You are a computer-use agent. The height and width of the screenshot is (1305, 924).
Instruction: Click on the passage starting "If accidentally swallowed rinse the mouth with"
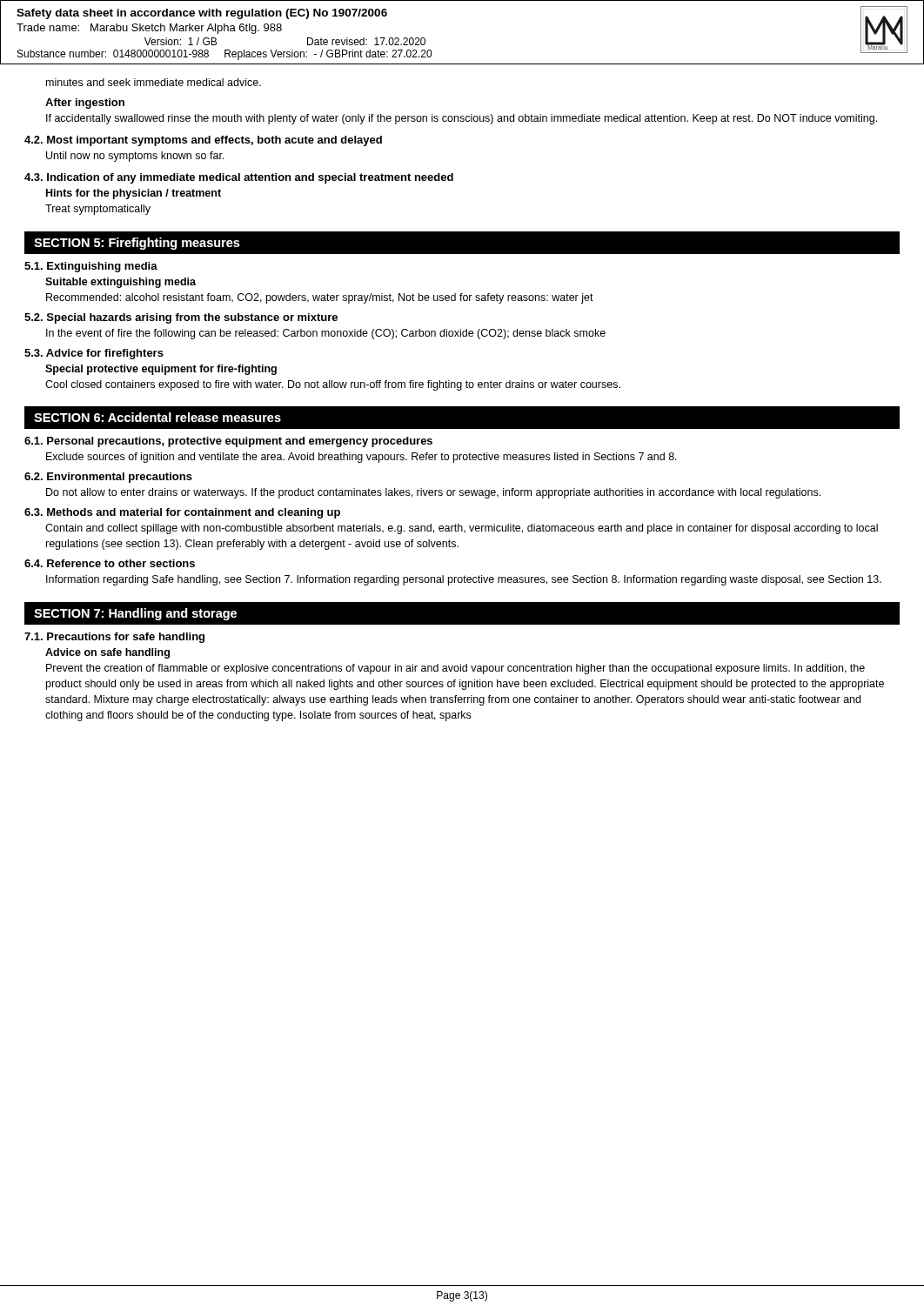tap(462, 118)
